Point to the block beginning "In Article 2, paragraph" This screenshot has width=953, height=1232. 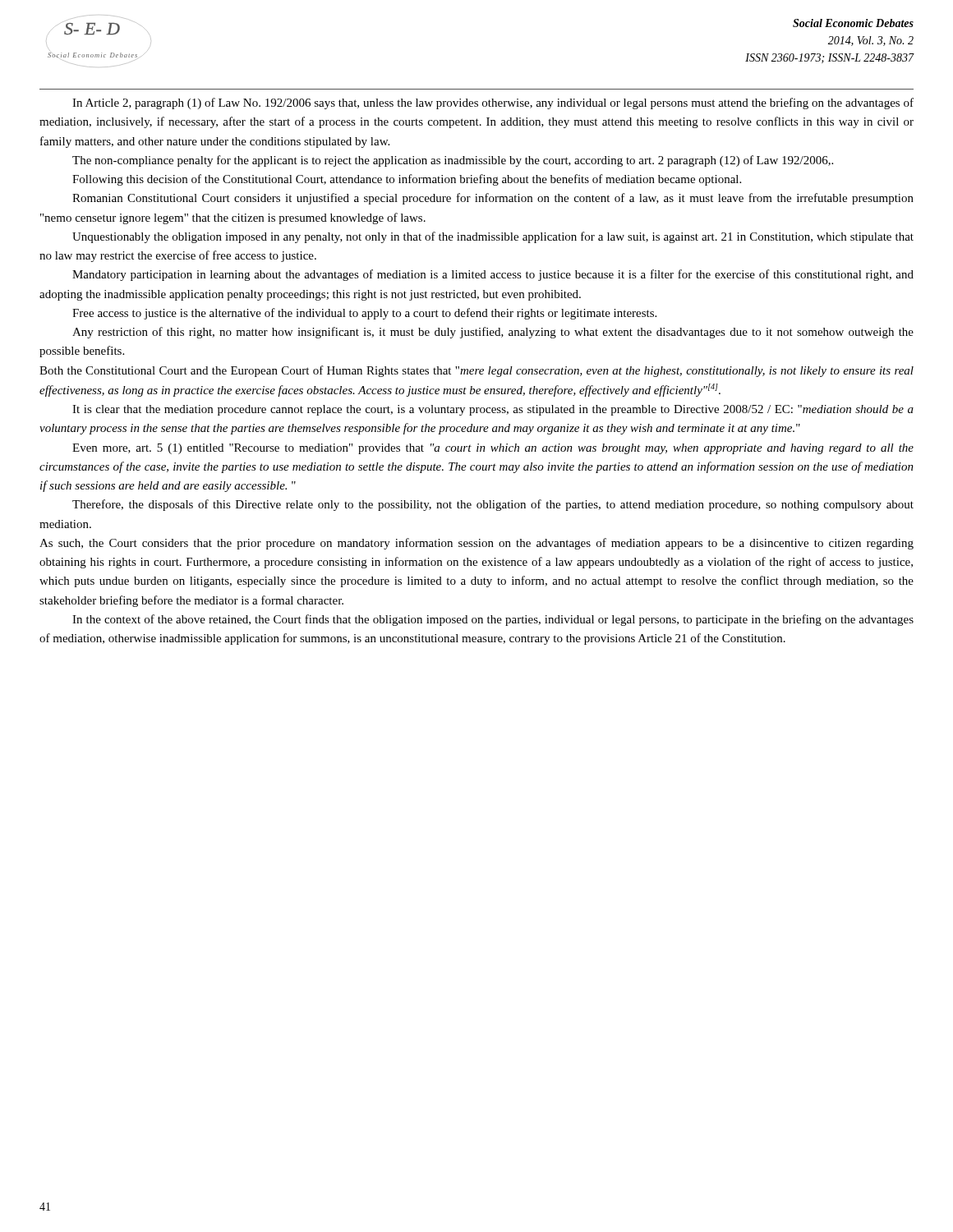click(x=476, y=122)
